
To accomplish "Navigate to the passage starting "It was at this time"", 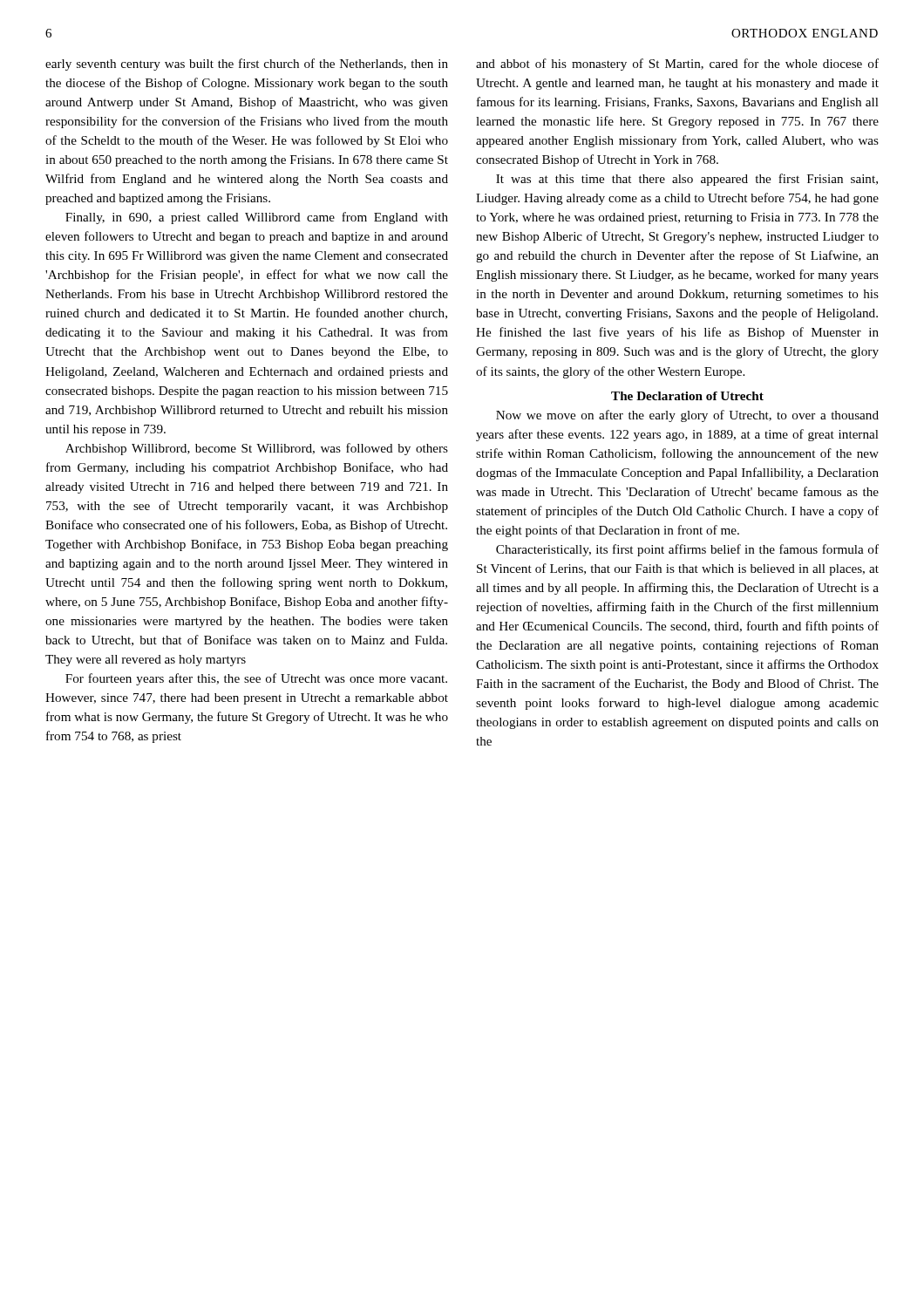I will [x=677, y=275].
